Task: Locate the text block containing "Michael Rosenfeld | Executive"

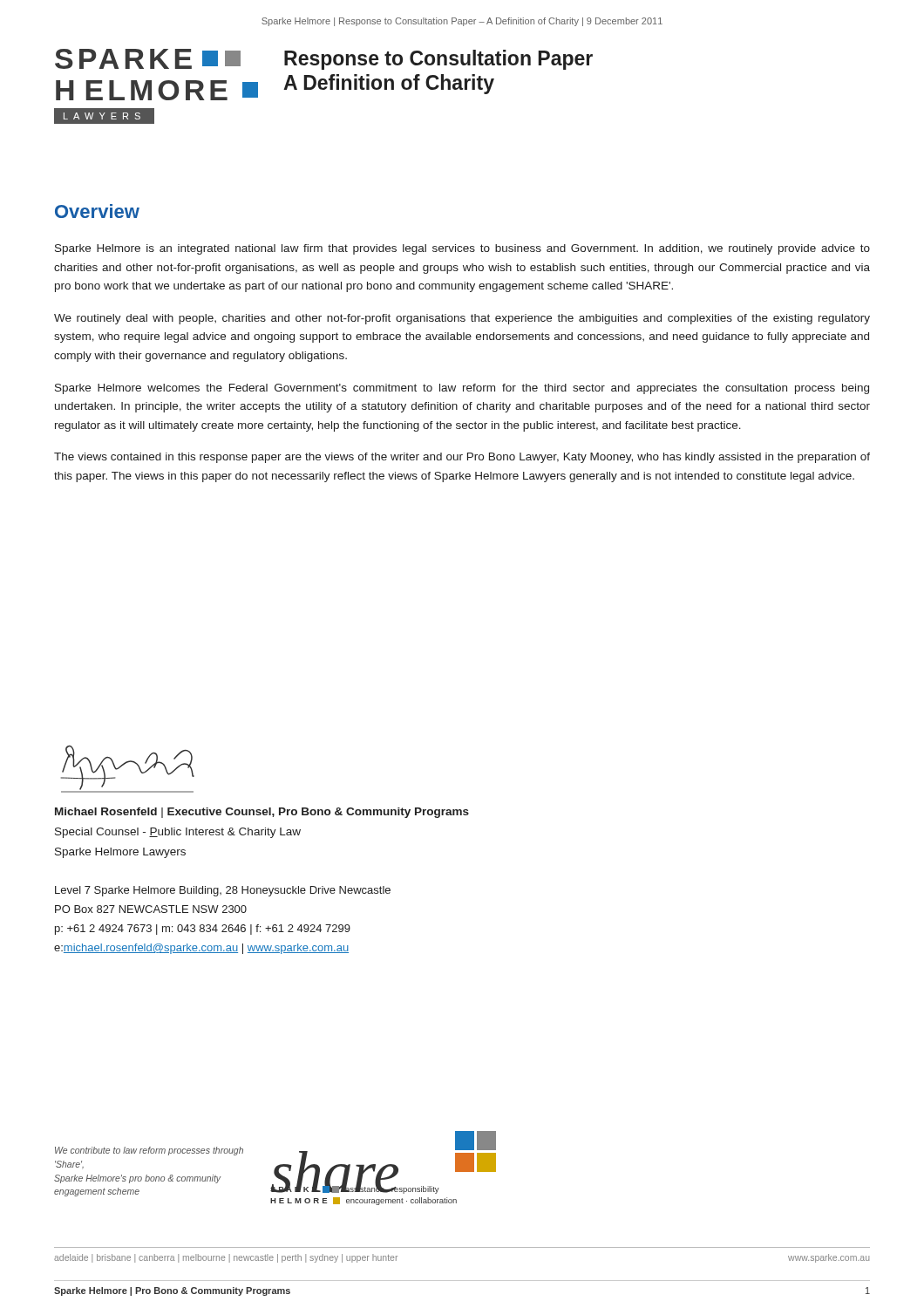Action: (262, 831)
